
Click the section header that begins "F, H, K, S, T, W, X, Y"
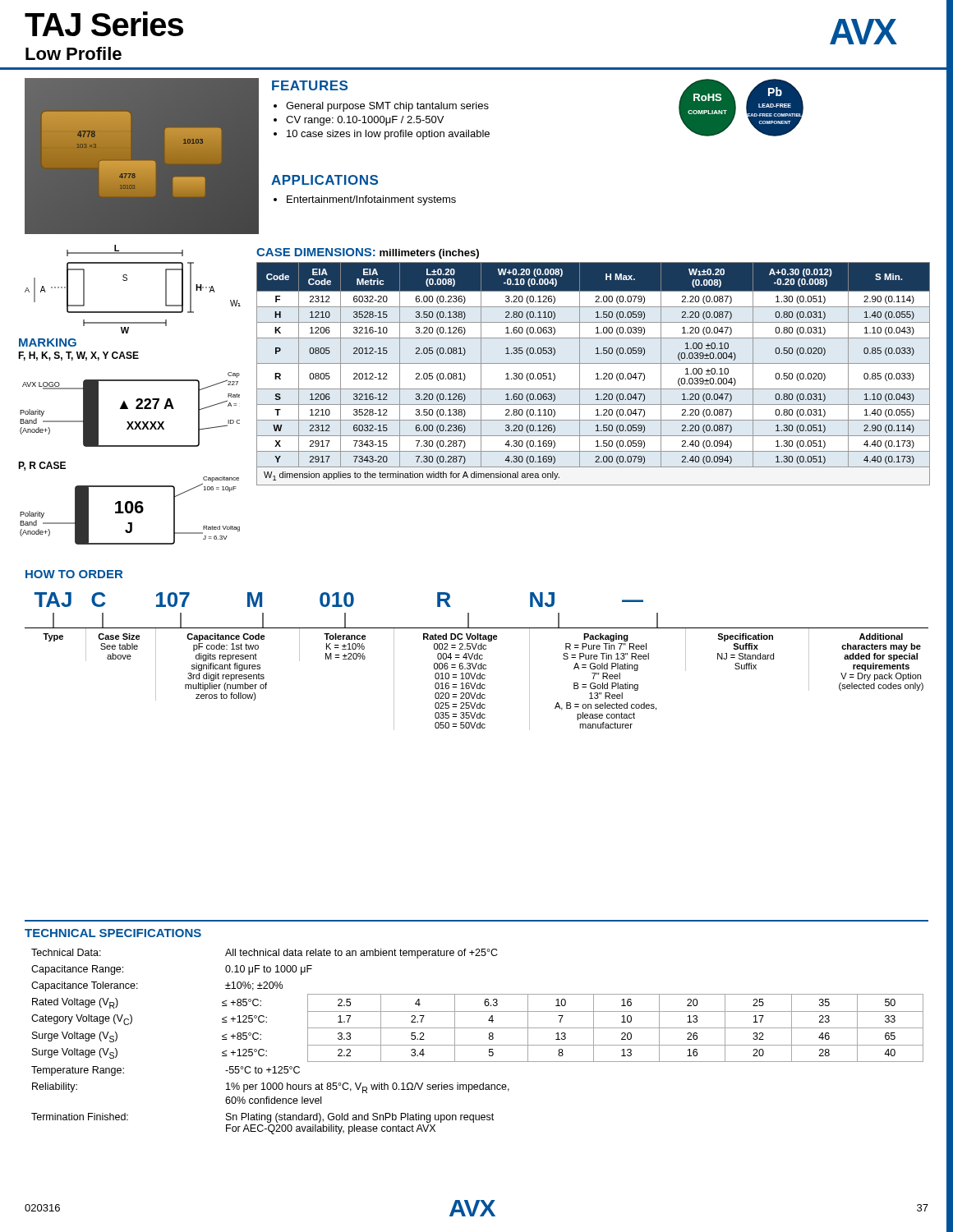78,356
